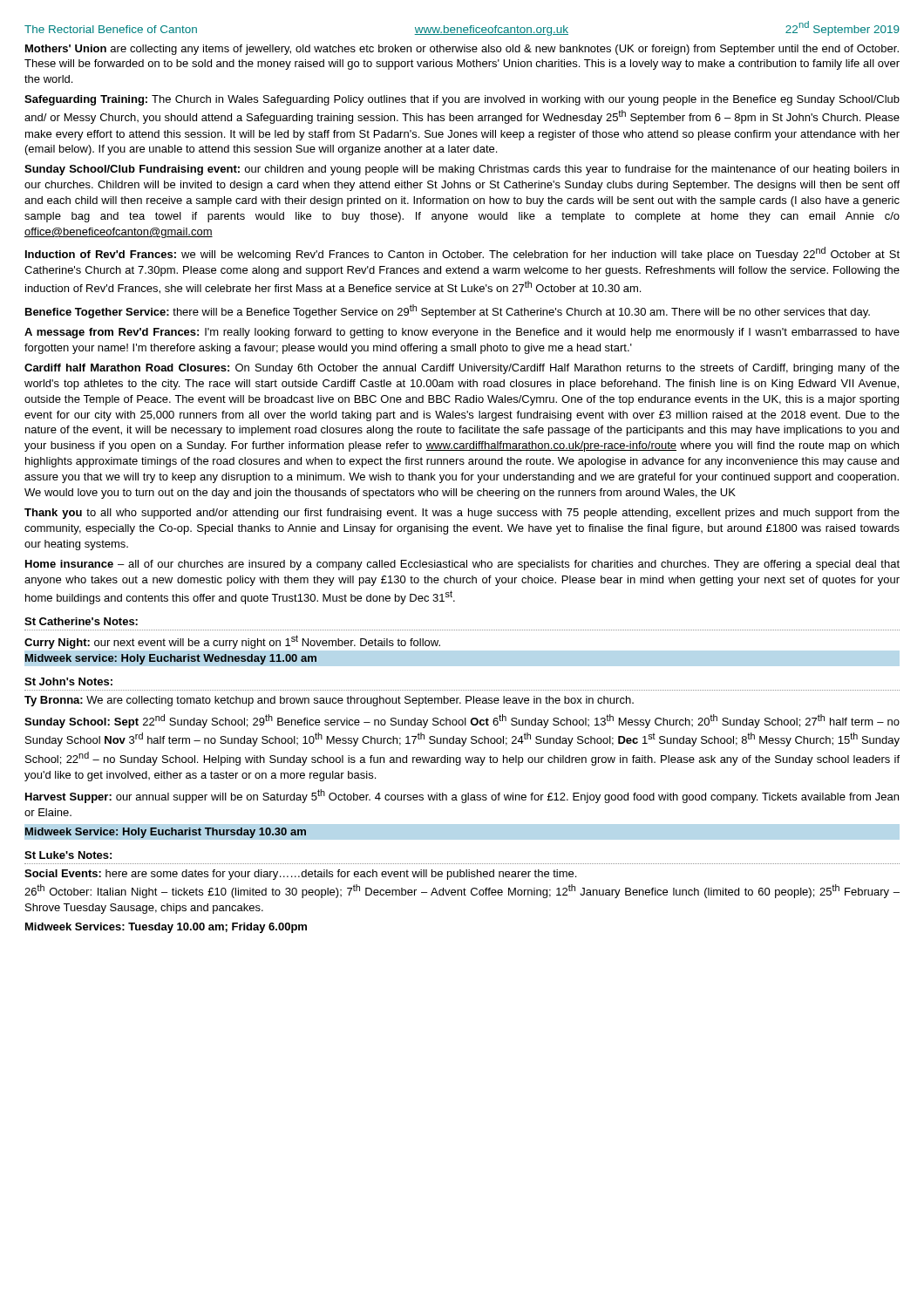Find the element starting "Safeguarding Training: The Church in Wales Safeguarding Policy"
This screenshot has height=1308, width=924.
pyautogui.click(x=462, y=125)
